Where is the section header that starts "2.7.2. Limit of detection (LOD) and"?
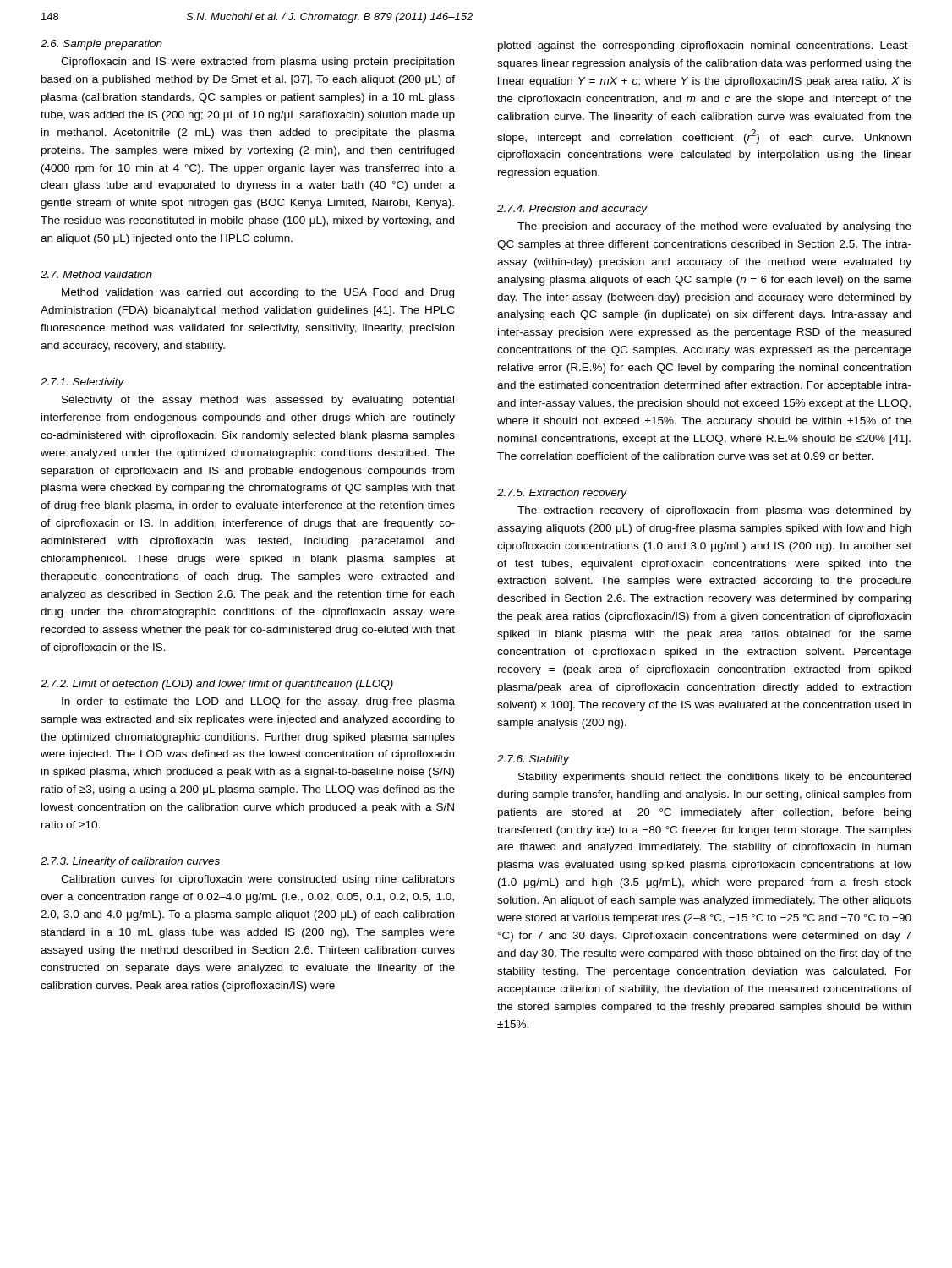952x1268 pixels. coord(217,683)
